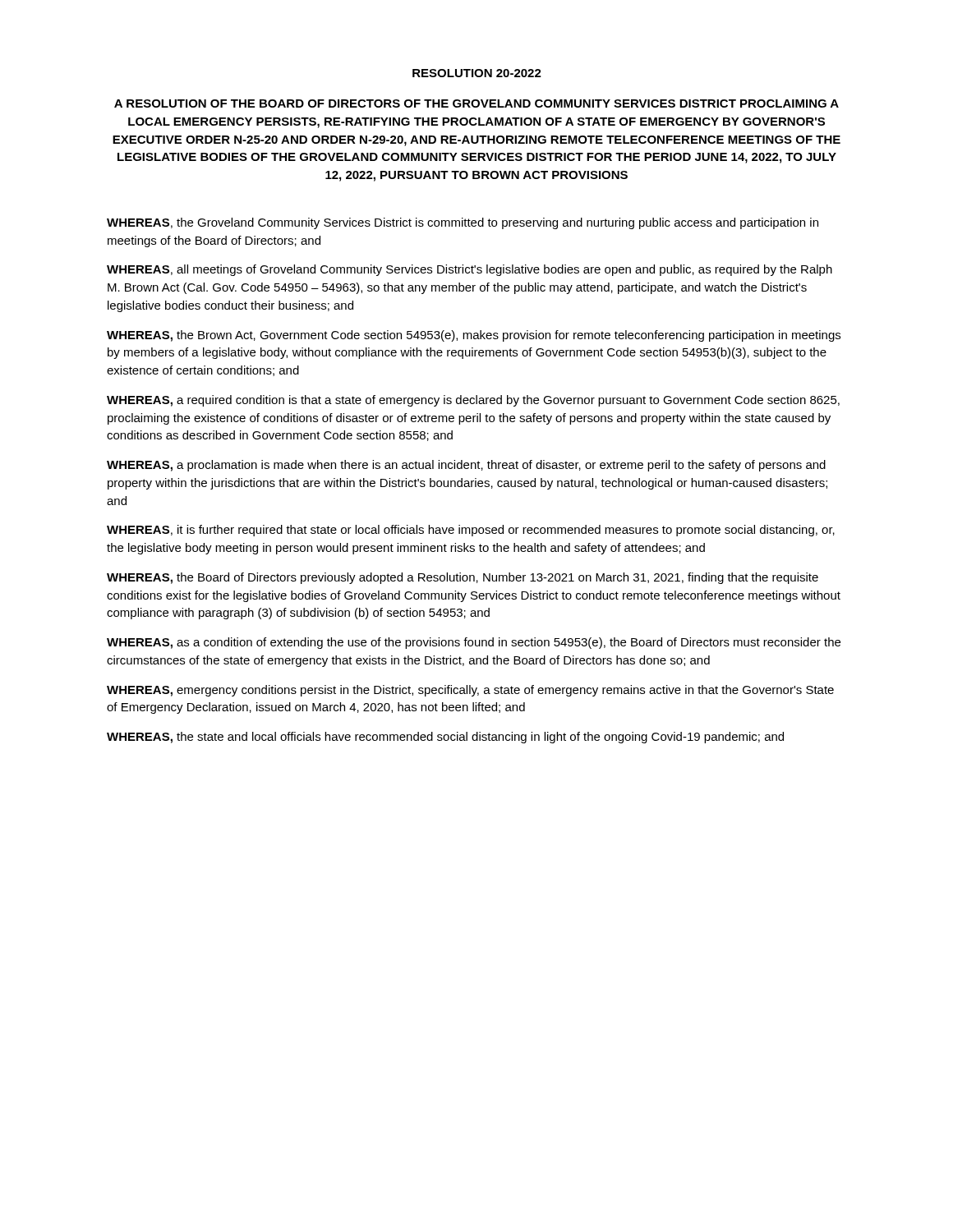This screenshot has height=1232, width=953.
Task: Locate the block of text that opens with "WHEREAS, as a condition of extending the use"
Action: (x=474, y=651)
